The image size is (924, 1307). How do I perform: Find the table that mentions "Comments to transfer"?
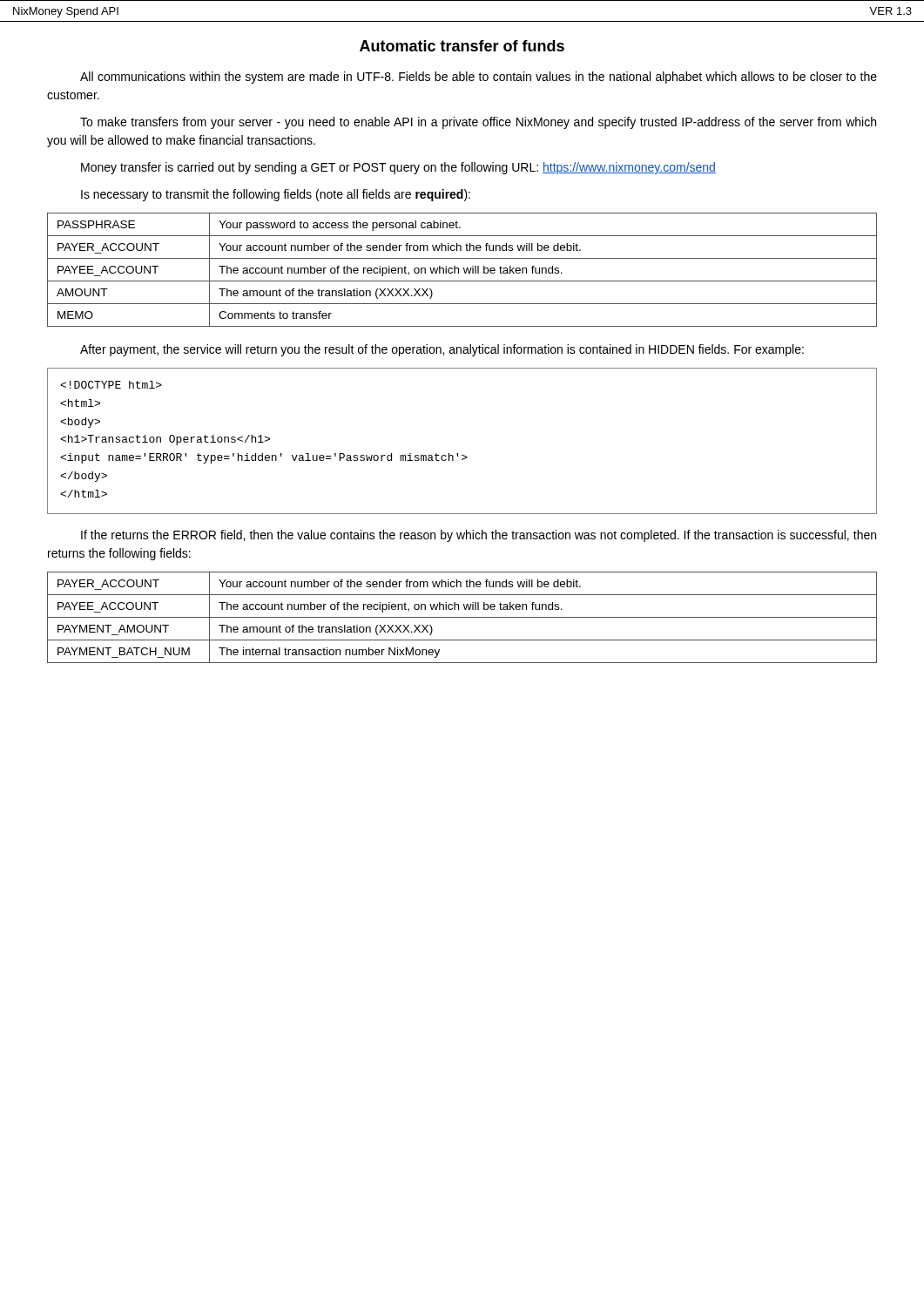pos(462,270)
